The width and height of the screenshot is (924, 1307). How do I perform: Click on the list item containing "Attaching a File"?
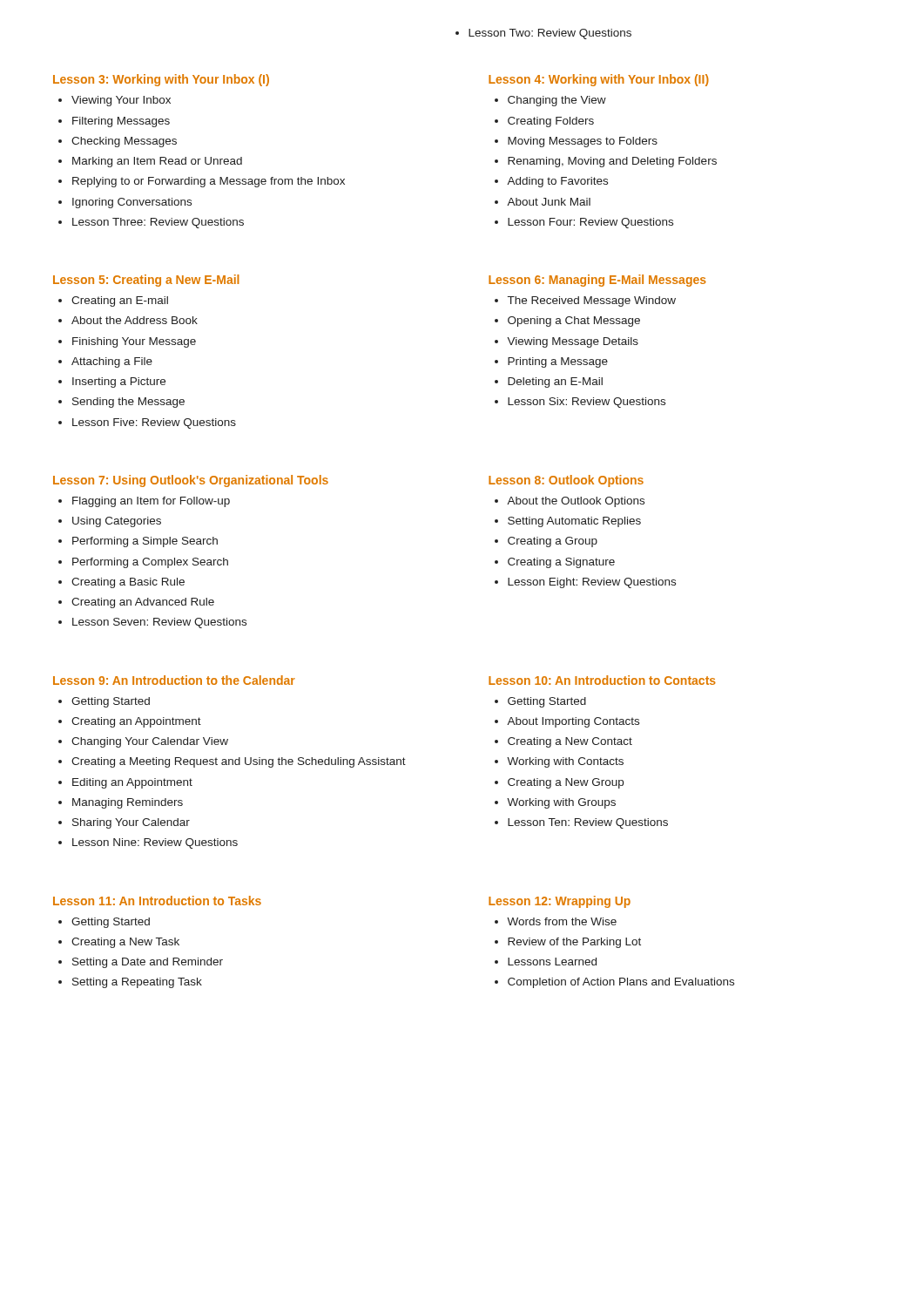[112, 361]
